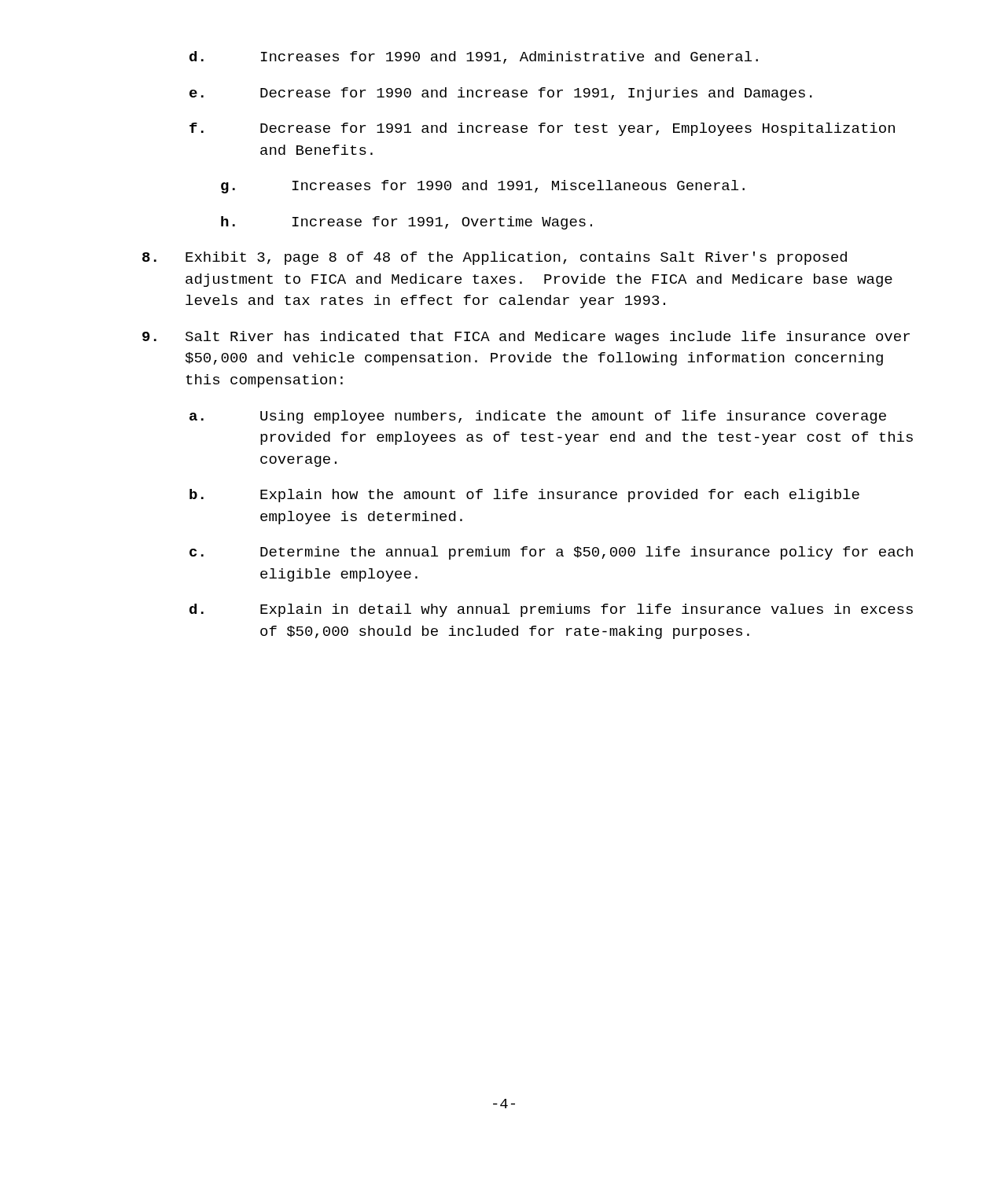
Task: Click on the region starting "9. Salt River has indicated that FICA"
Action: click(x=512, y=359)
